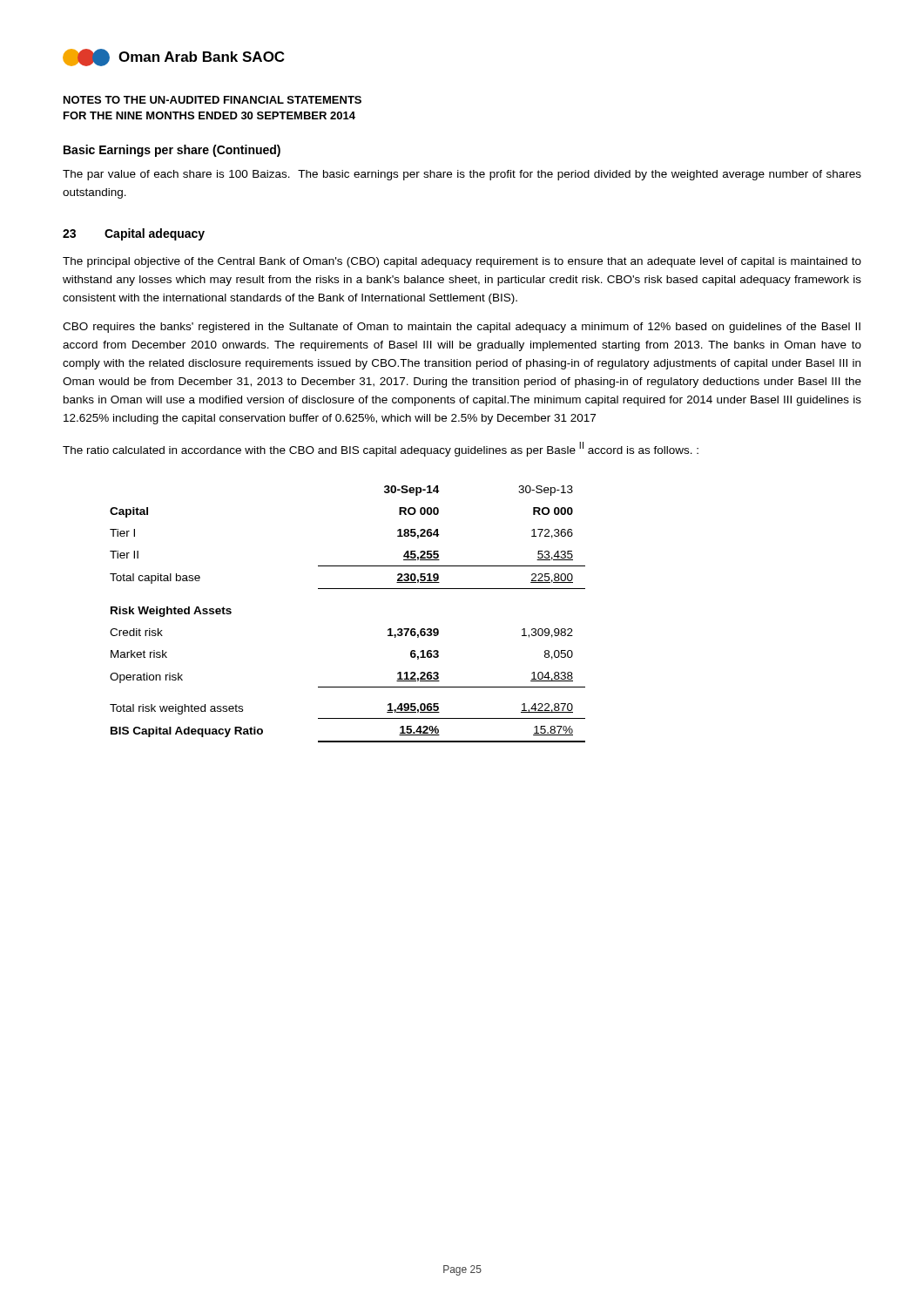The width and height of the screenshot is (924, 1307).
Task: Select the text block with the text "The ratio calculated in accordance with the CBO"
Action: click(381, 448)
